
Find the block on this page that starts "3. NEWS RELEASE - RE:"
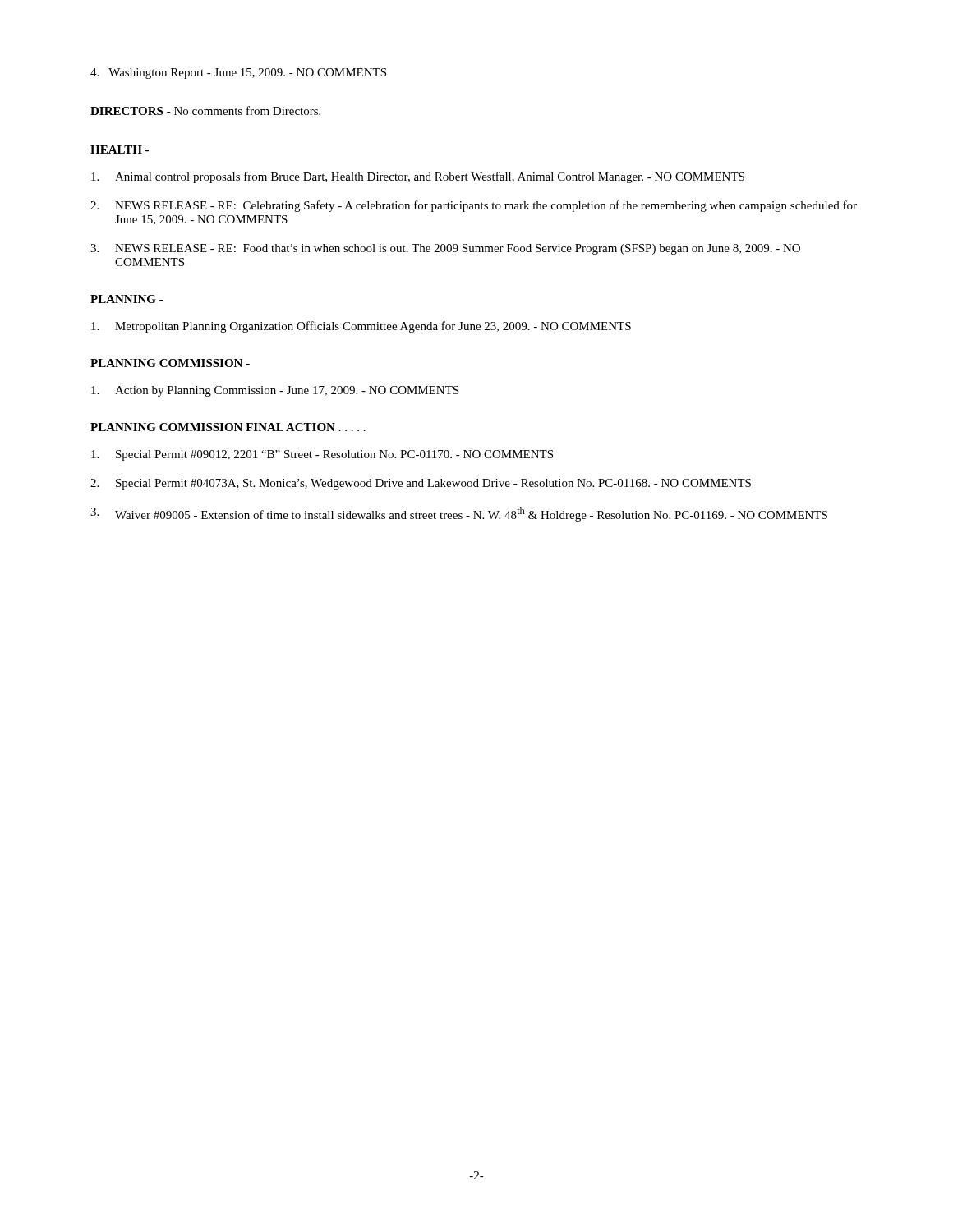coord(476,255)
